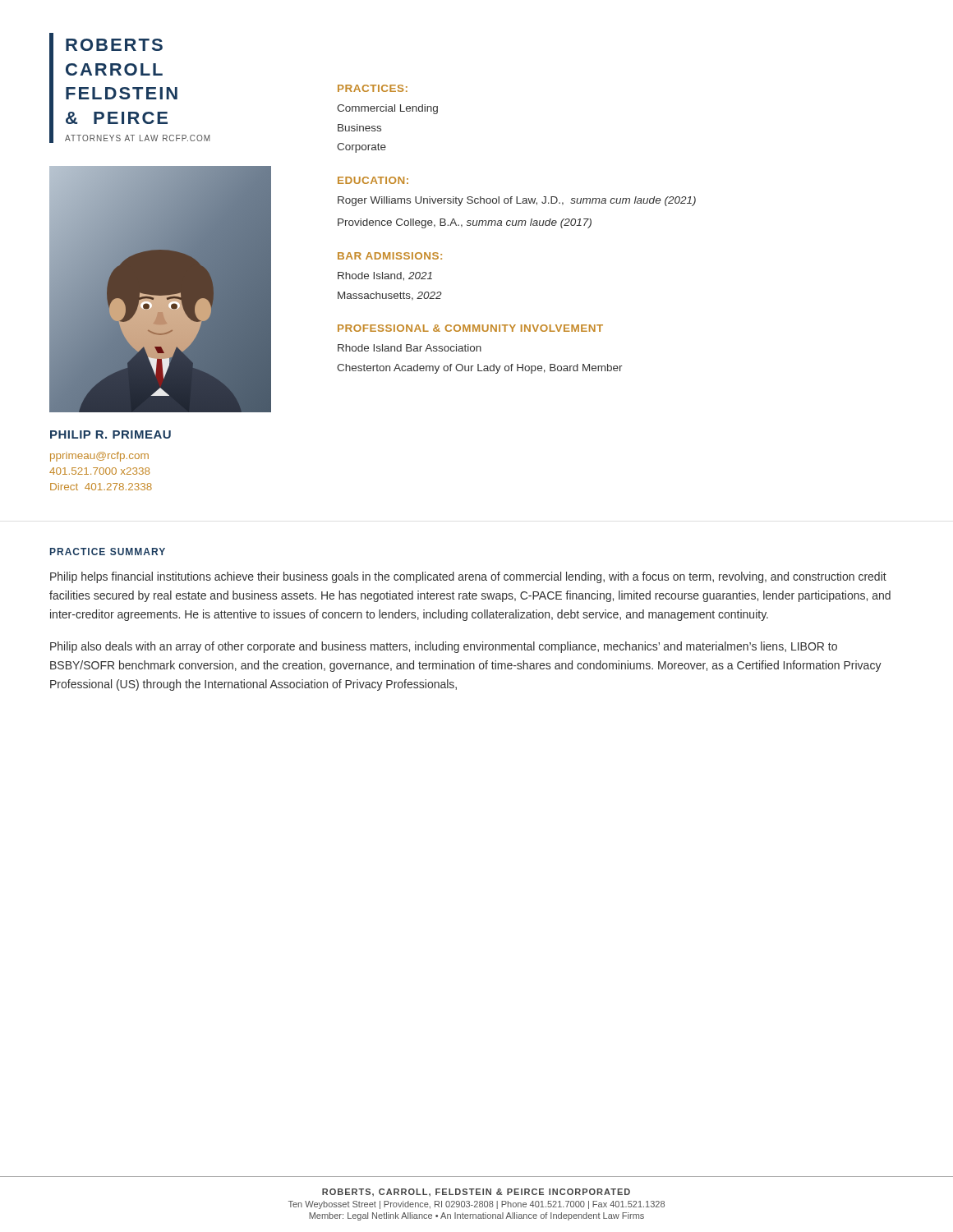Find the region starting "Rhode Island, 2021 Massachusetts, 2022"

coord(385,276)
